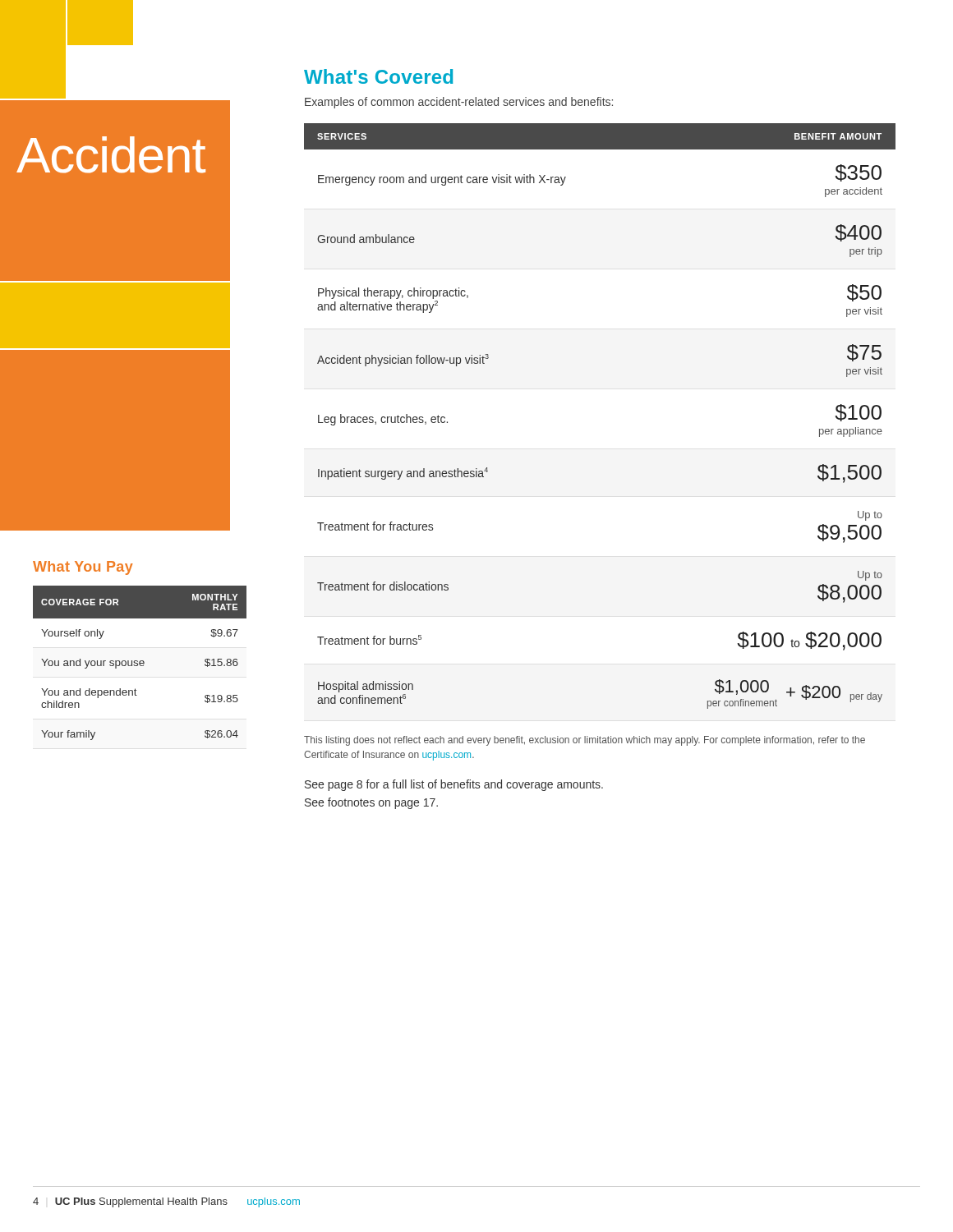This screenshot has width=953, height=1232.
Task: Find "What's Covered" on this page
Action: point(379,77)
